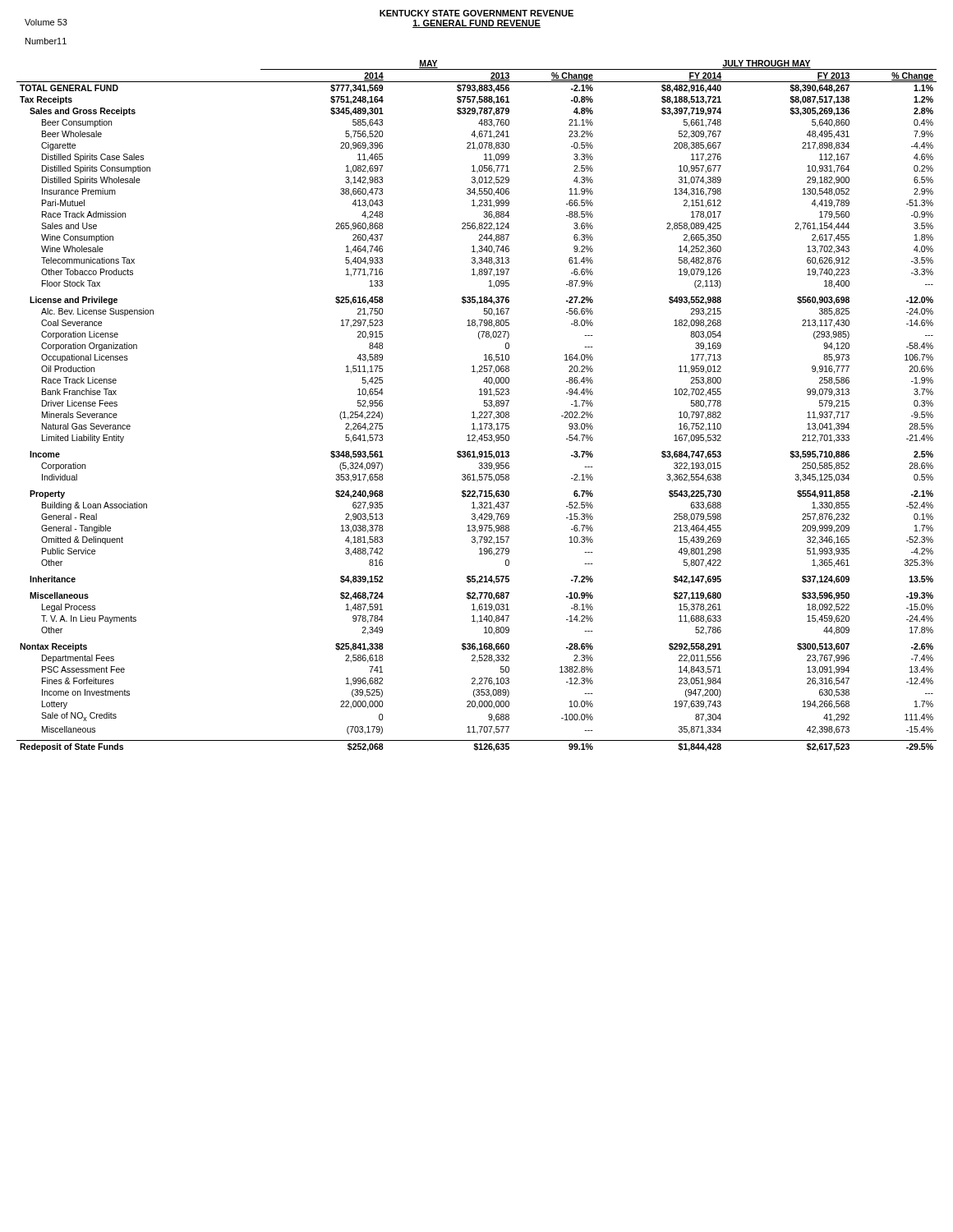The width and height of the screenshot is (953, 1232).
Task: Click on the table containing "Telecommunications Tax"
Action: pyautogui.click(x=476, y=405)
